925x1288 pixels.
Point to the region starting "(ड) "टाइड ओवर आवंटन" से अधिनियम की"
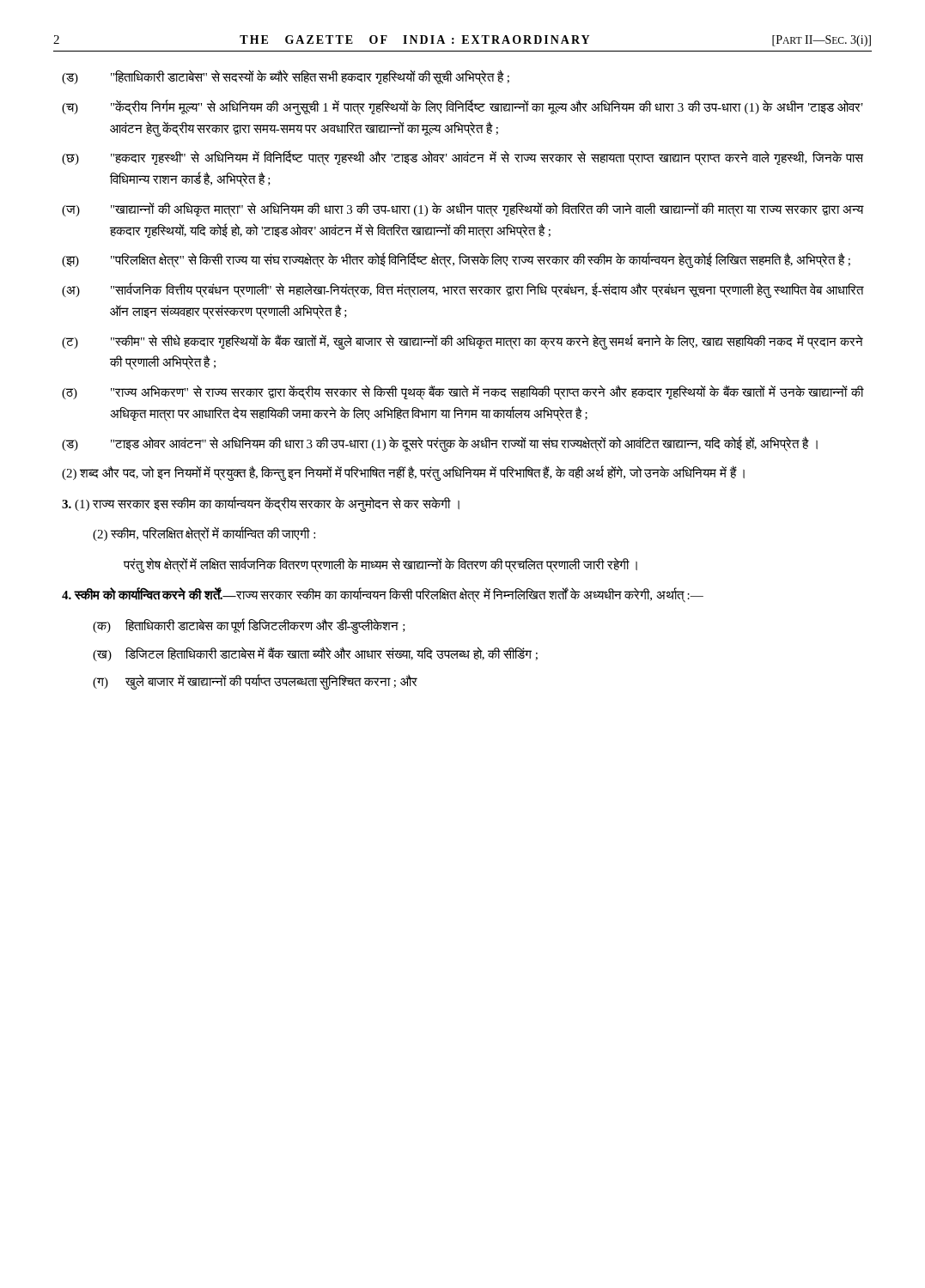click(x=462, y=444)
